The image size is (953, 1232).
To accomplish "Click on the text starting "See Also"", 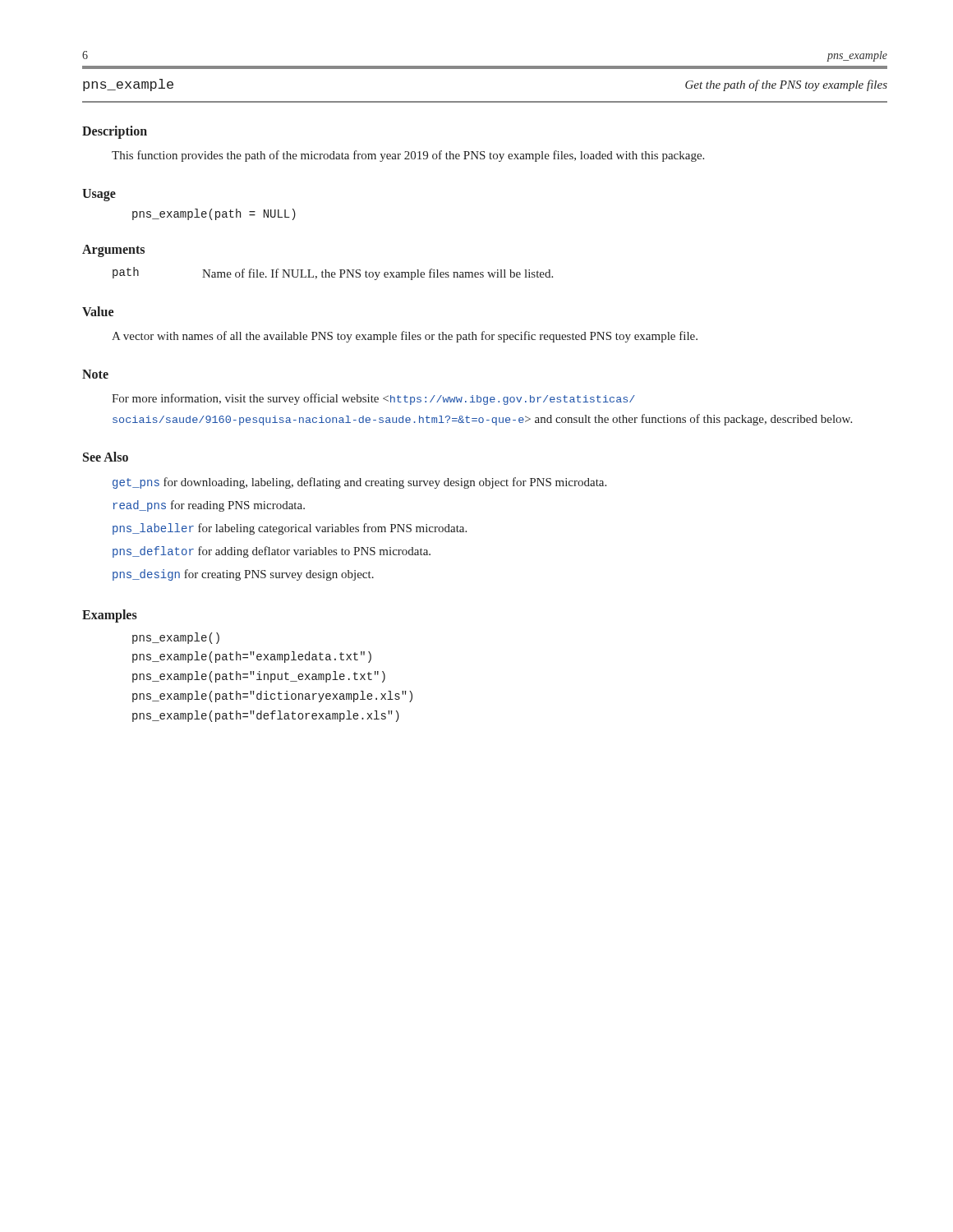I will click(x=105, y=457).
